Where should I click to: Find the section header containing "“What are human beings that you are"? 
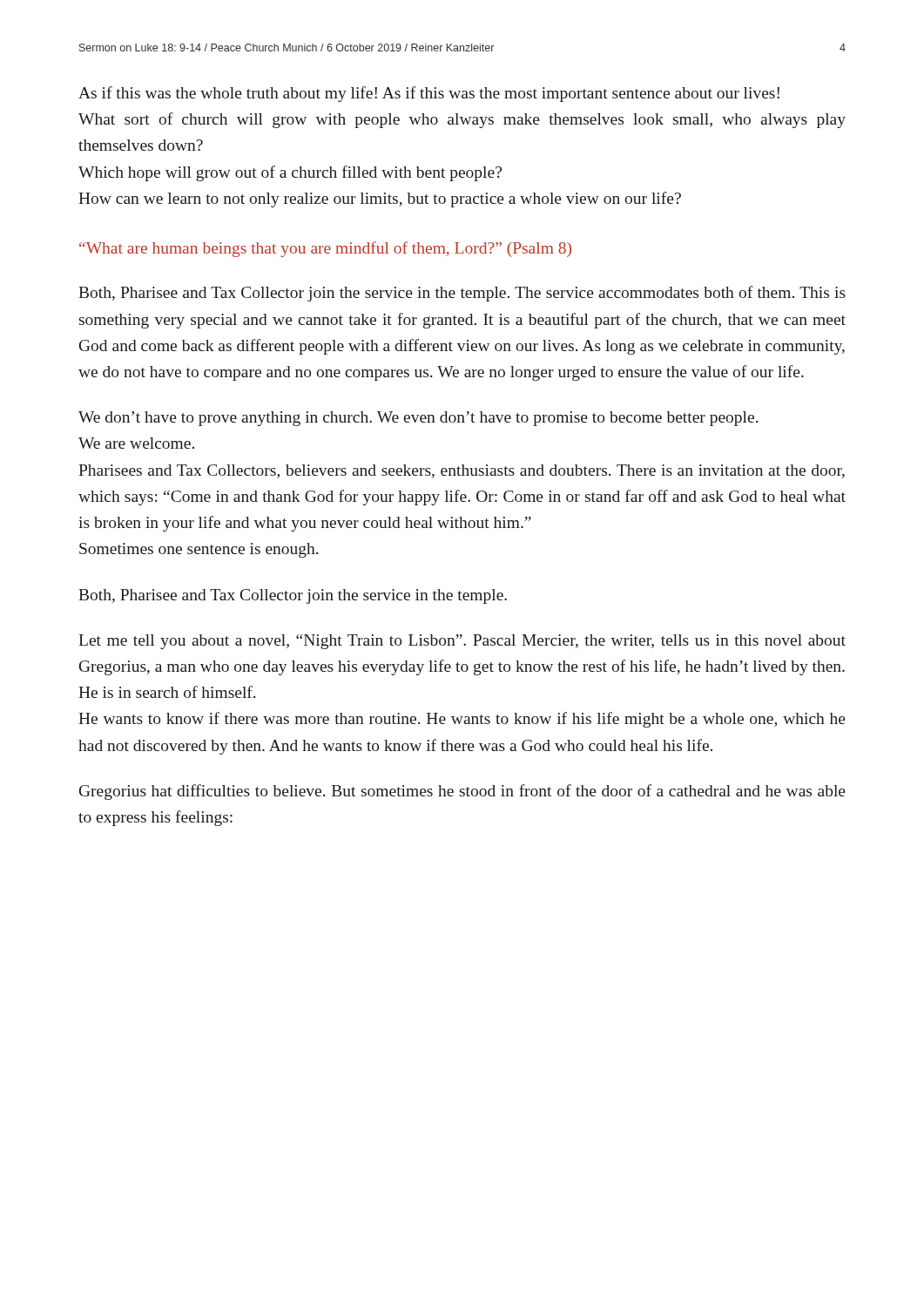click(325, 248)
